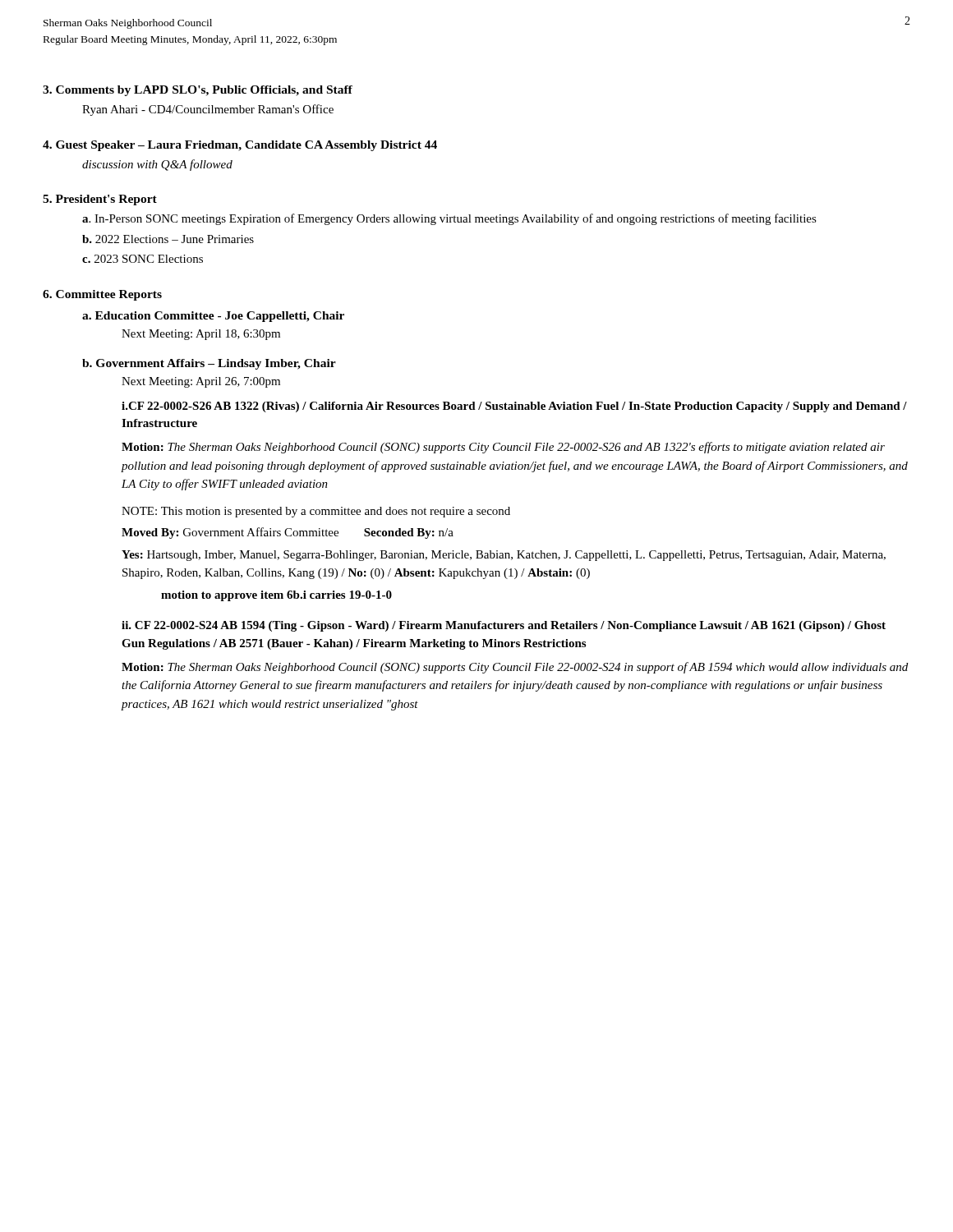Click on the block starting "a. Education Committee - Joe Cappelletti, Chair"
This screenshot has width=953, height=1232.
pos(213,315)
